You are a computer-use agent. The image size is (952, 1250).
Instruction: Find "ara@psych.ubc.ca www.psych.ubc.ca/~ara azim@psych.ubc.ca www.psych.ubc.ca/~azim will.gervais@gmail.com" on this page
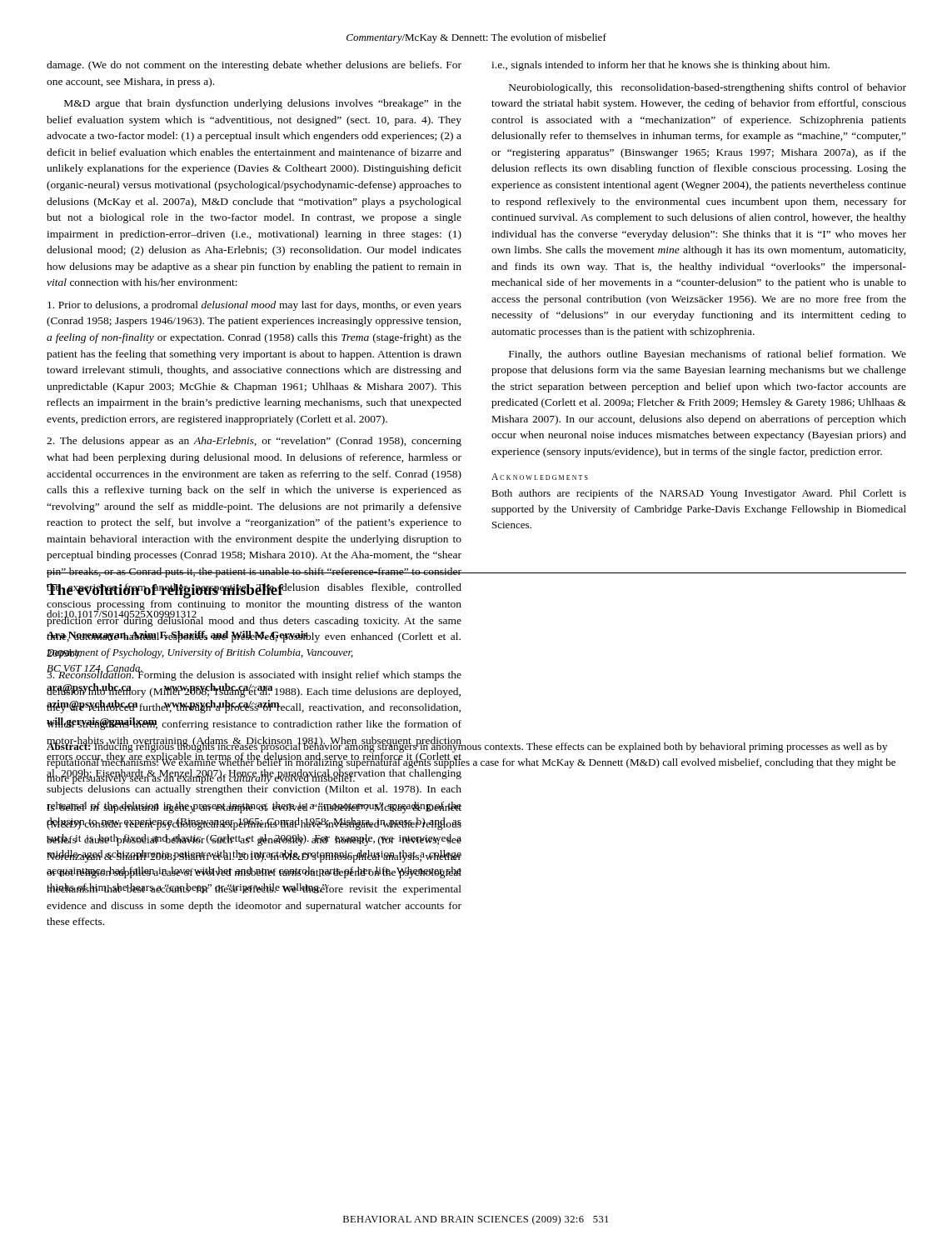[166, 706]
